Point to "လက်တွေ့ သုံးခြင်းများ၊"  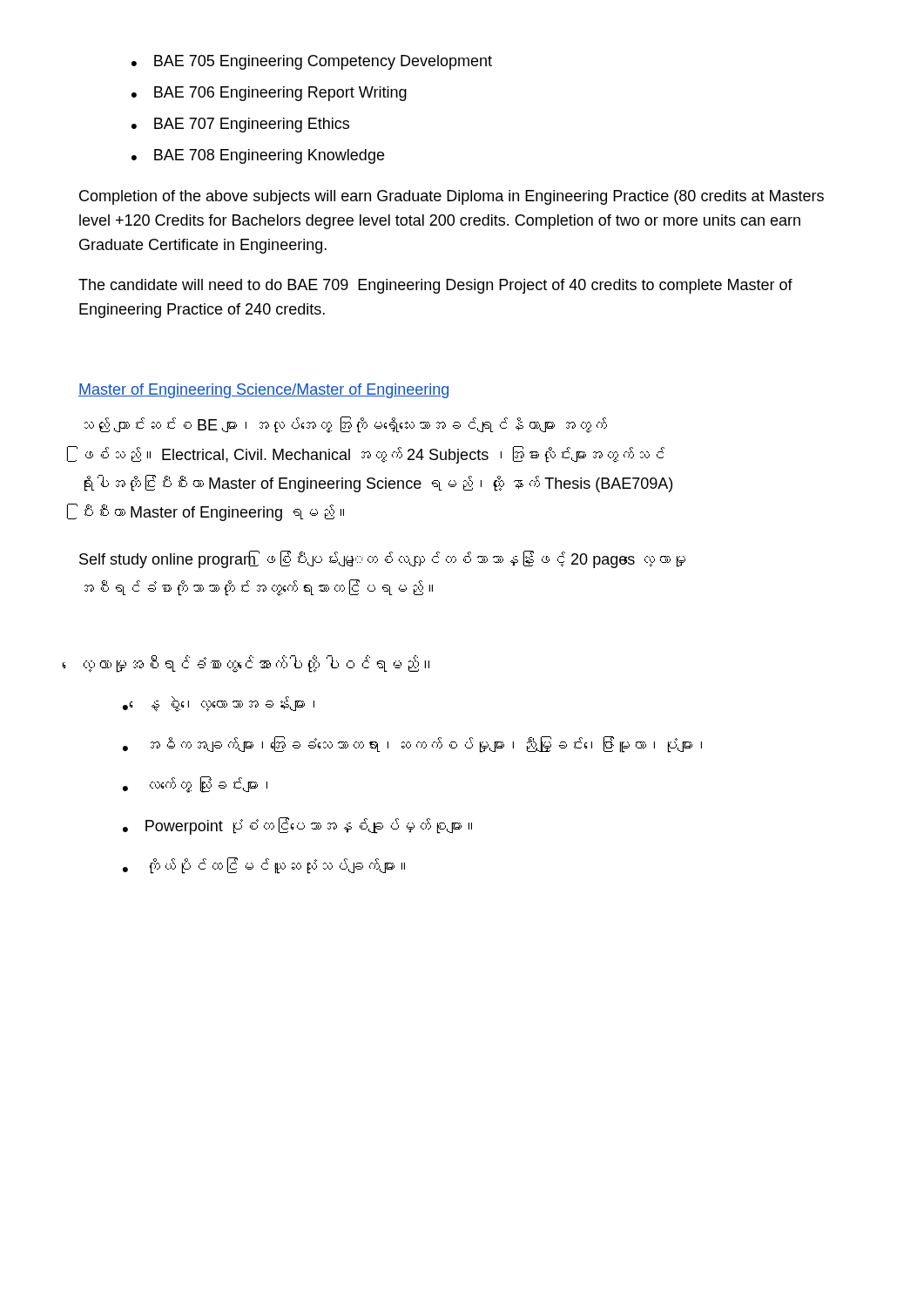click(x=209, y=786)
